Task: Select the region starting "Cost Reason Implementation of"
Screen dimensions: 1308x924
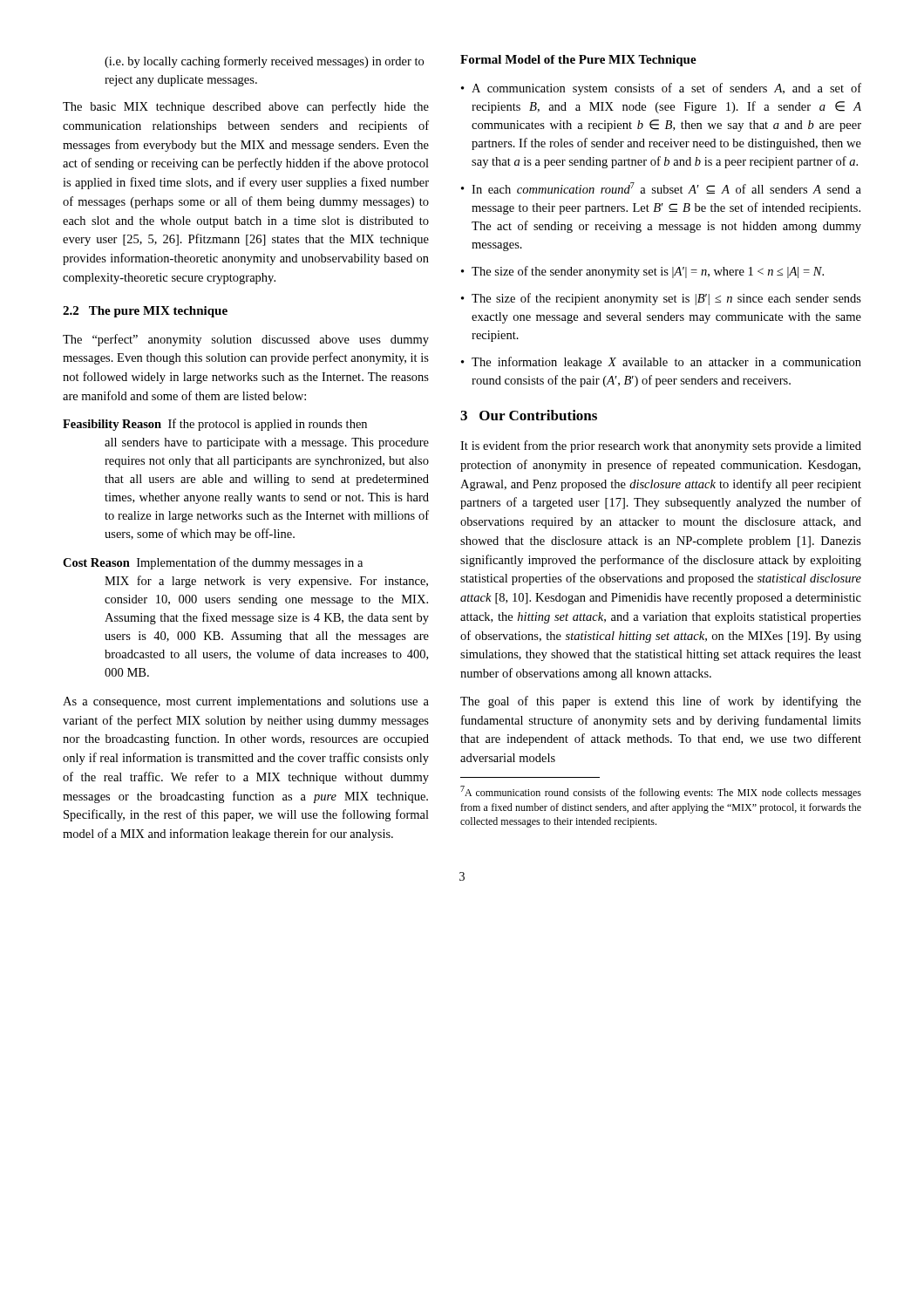Action: point(246,618)
